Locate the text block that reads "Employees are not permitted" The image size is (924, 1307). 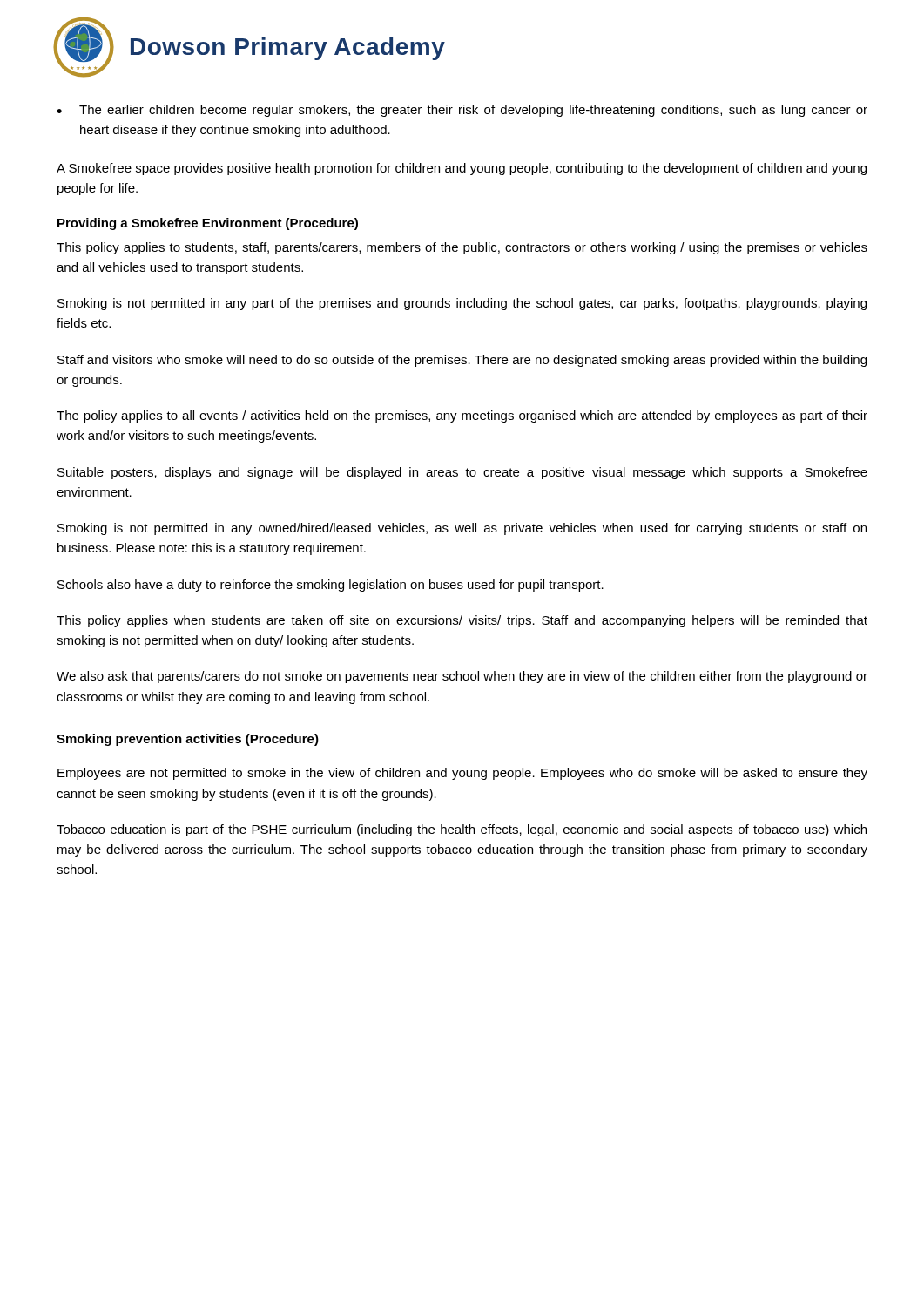[x=462, y=783]
